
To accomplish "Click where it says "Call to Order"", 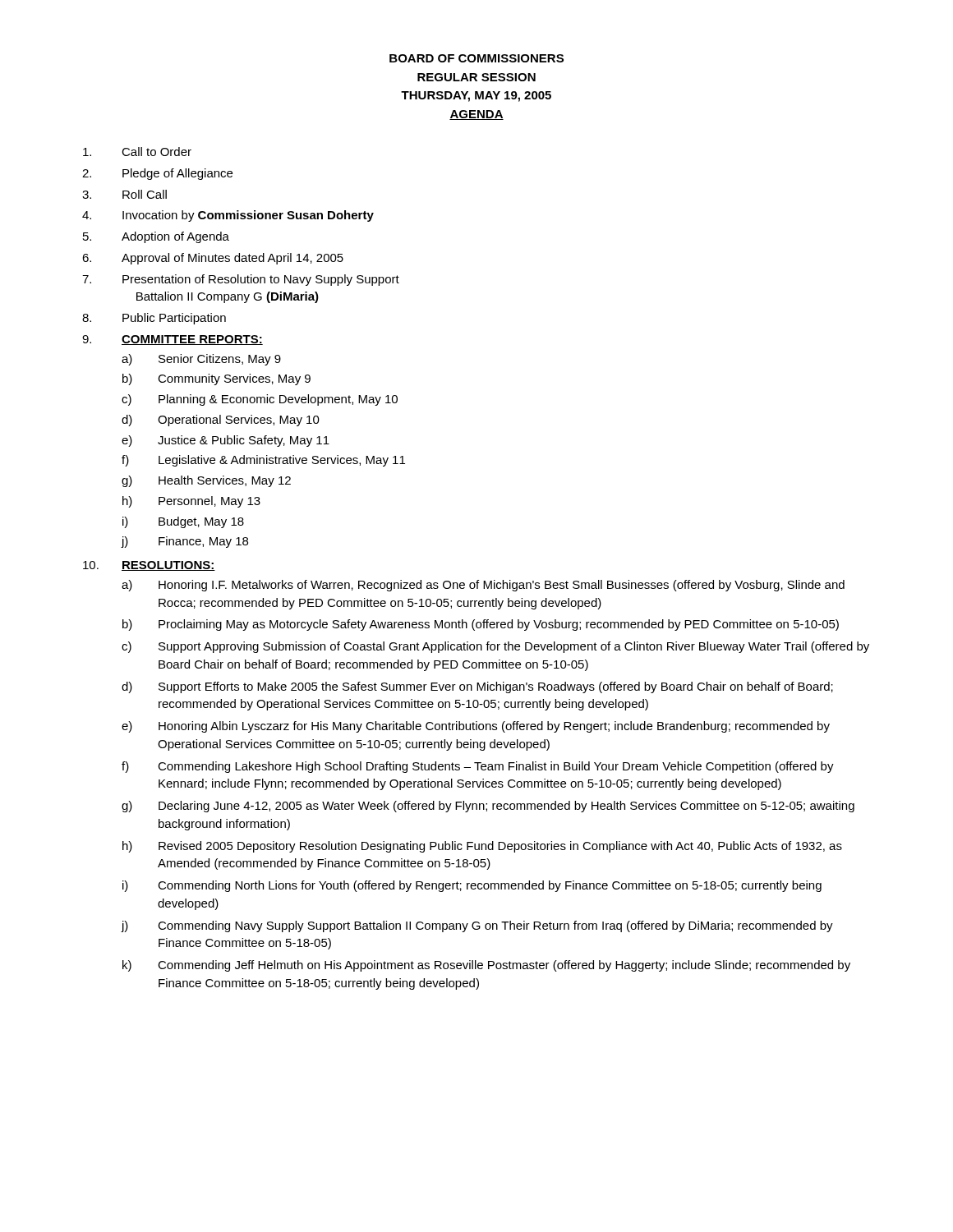I will click(137, 152).
